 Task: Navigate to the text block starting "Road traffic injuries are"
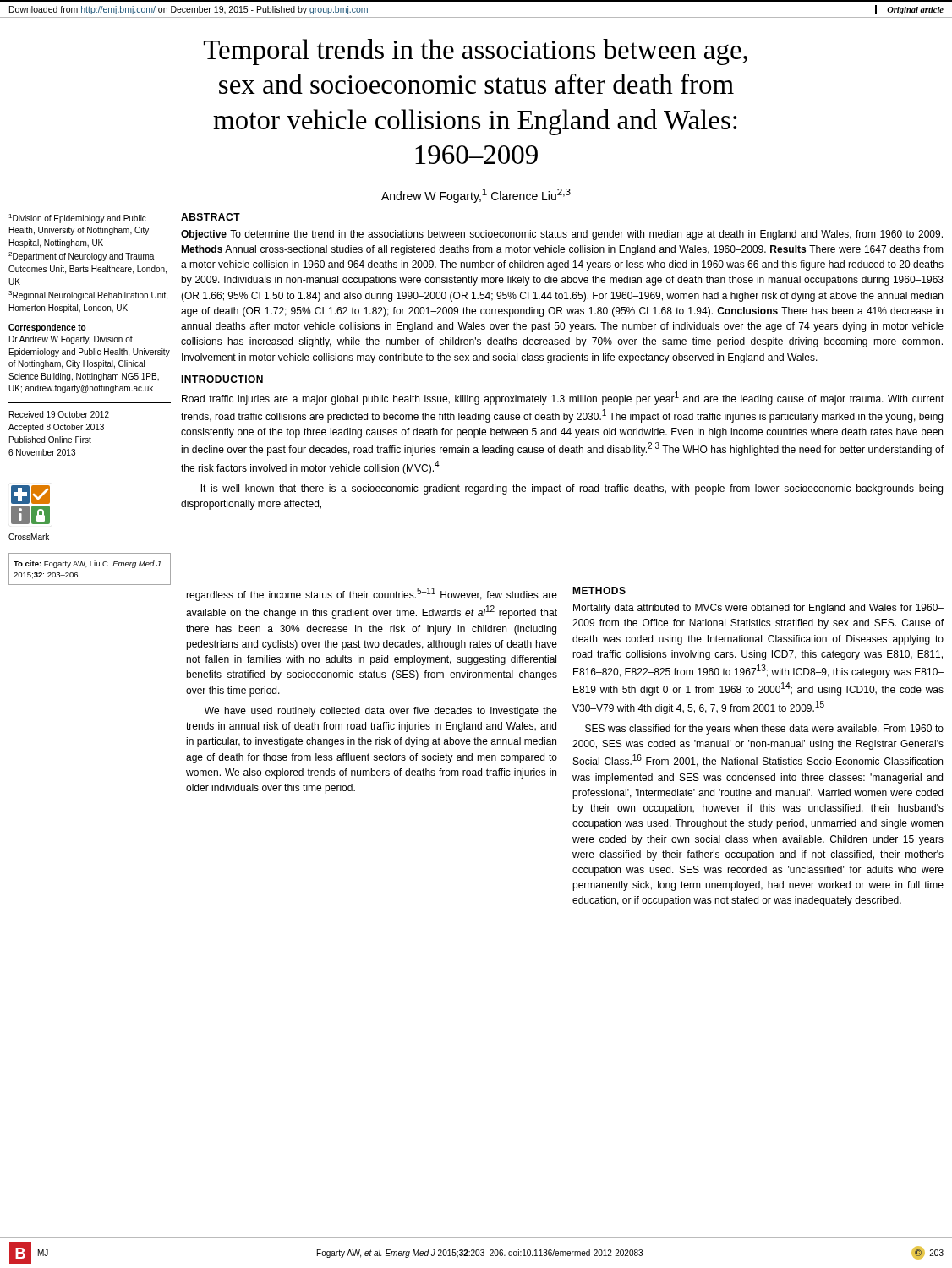(x=562, y=432)
